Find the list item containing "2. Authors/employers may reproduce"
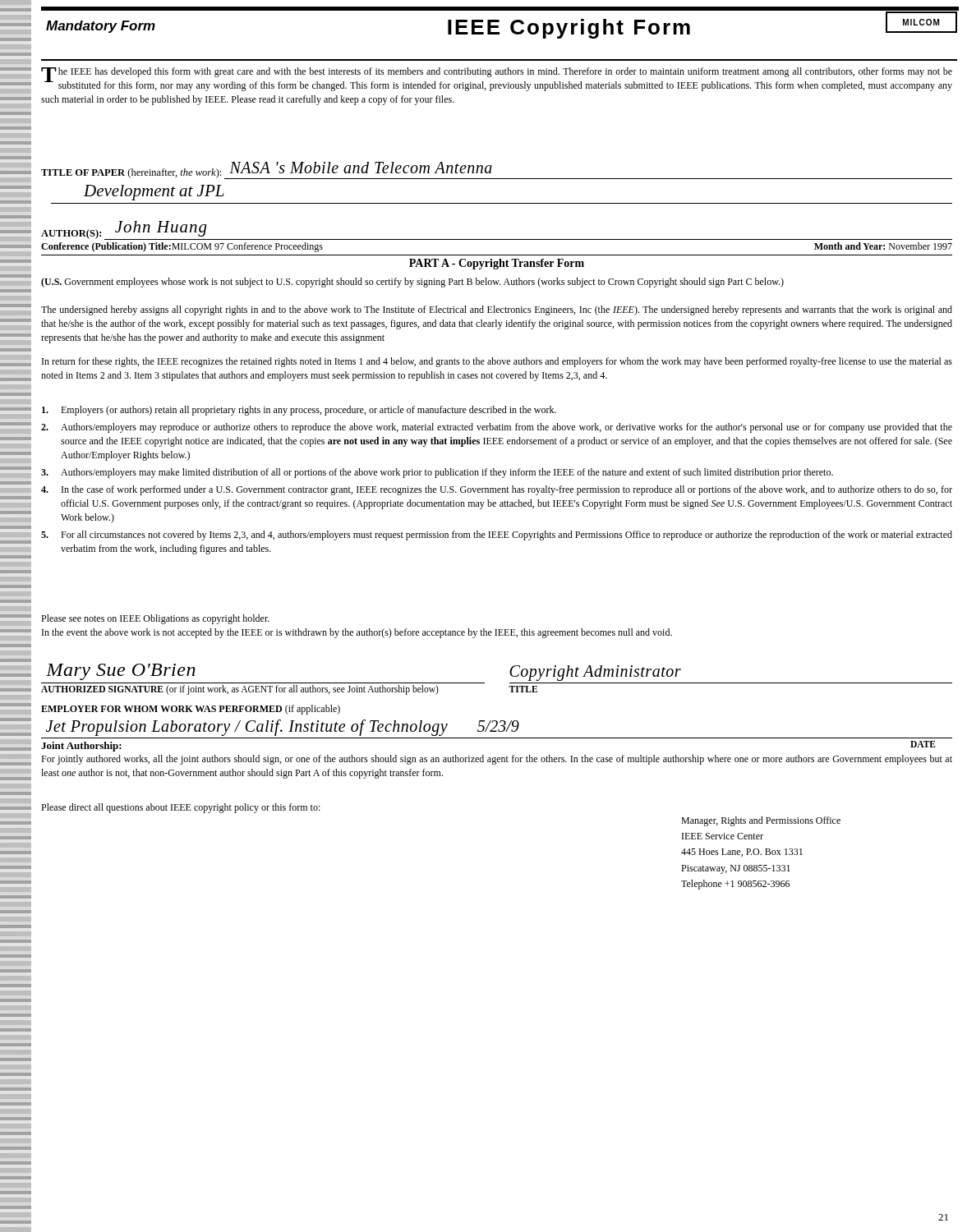Screen dimensions: 1232x967 pyautogui.click(x=497, y=442)
